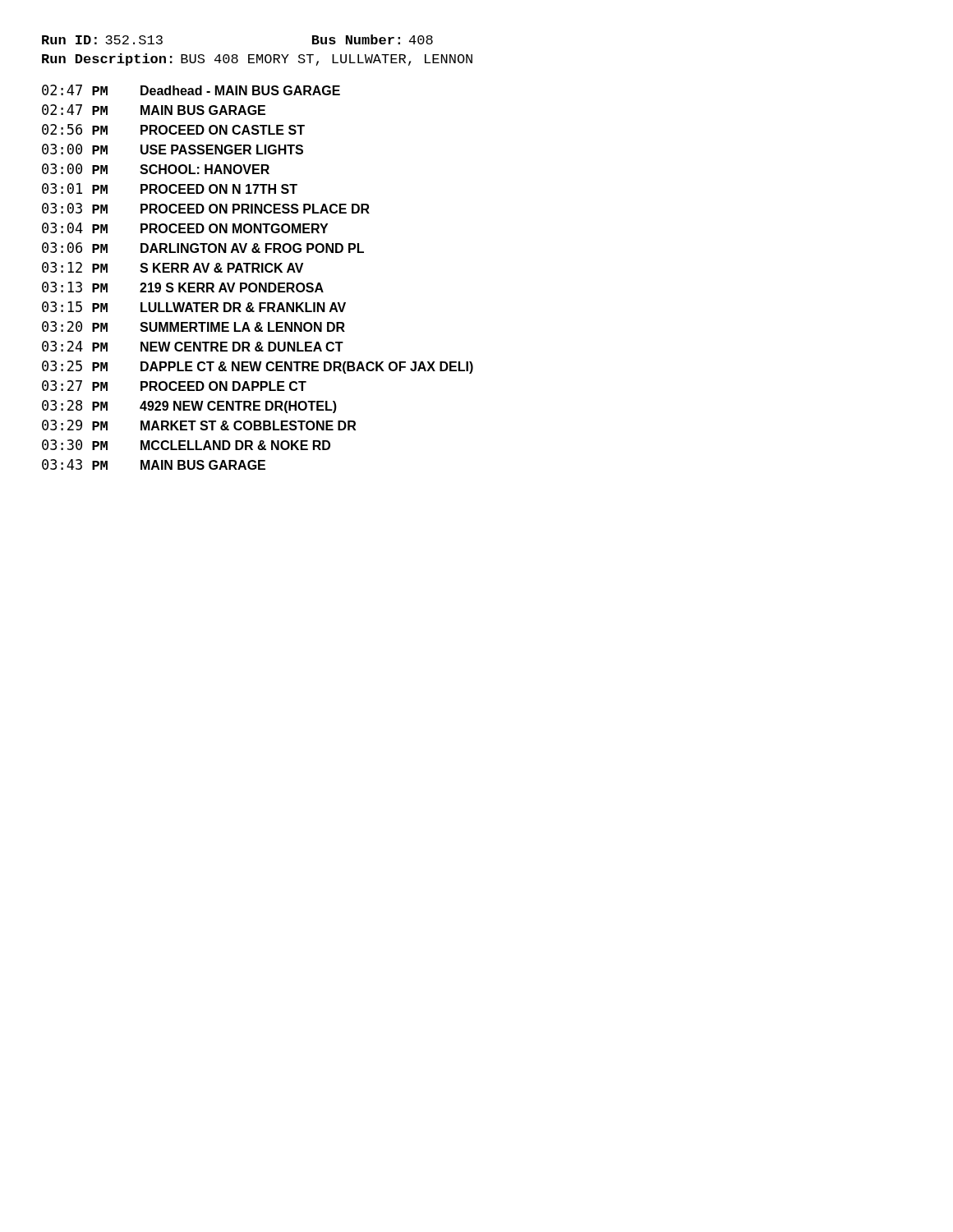The image size is (953, 1232).
Task: Select the element starting "Run Description: BUS 408"
Action: pyautogui.click(x=257, y=60)
